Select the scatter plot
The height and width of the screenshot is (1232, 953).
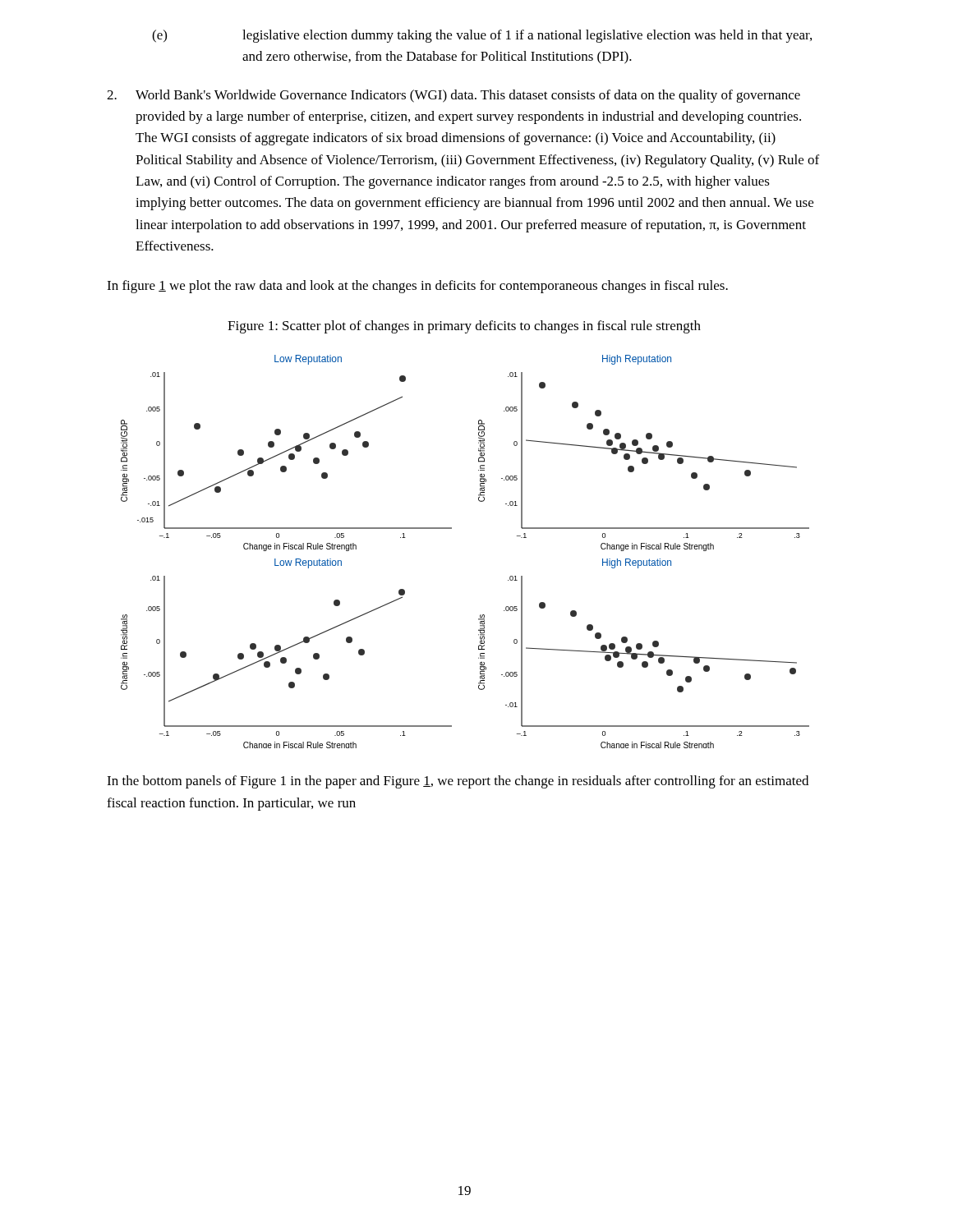(464, 549)
